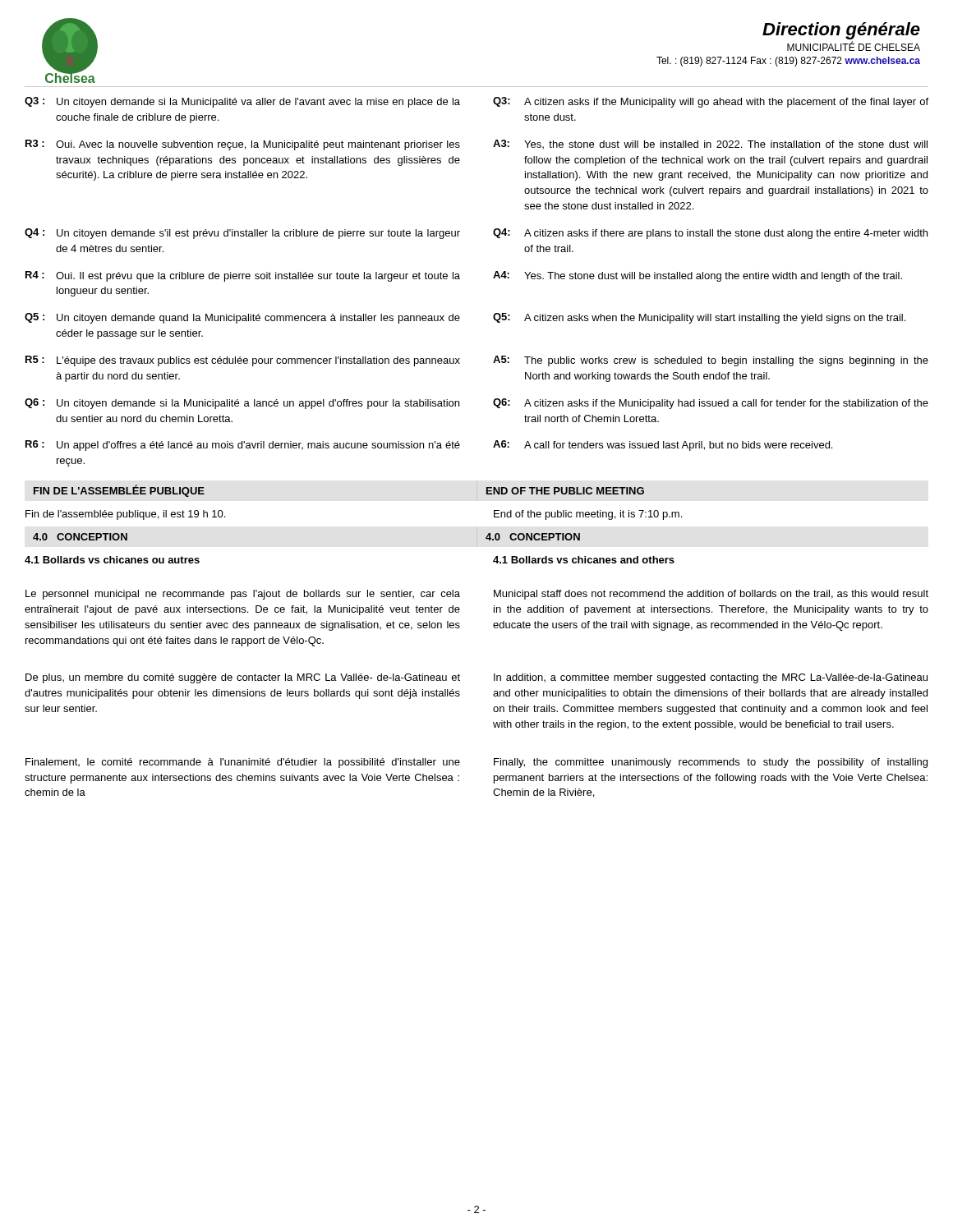Find the text block that reads "End of the public meeting, it is 7:10"
This screenshot has height=1232, width=953.
pyautogui.click(x=588, y=514)
